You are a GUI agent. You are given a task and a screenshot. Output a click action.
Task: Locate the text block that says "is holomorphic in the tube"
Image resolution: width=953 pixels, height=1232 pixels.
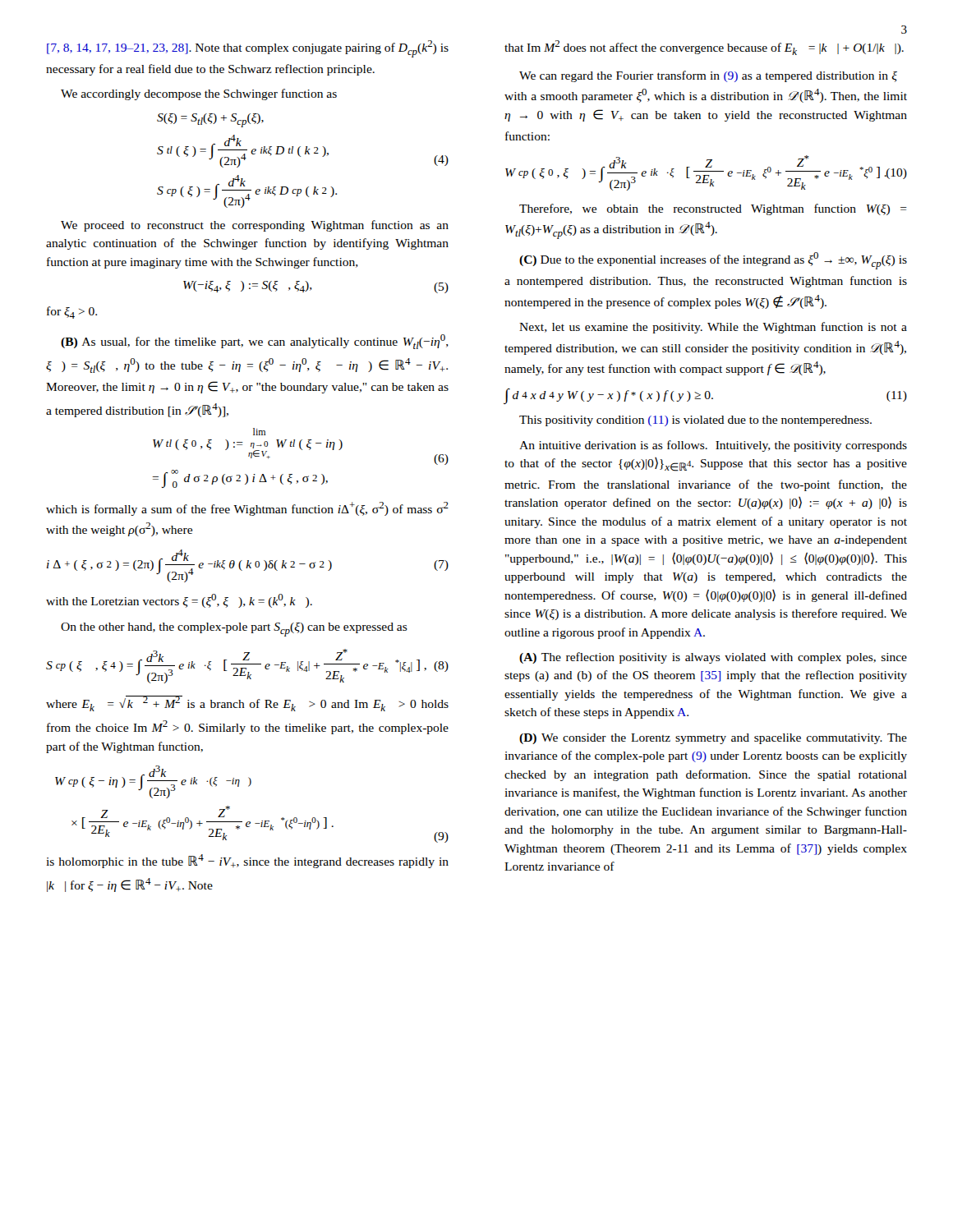coord(247,874)
